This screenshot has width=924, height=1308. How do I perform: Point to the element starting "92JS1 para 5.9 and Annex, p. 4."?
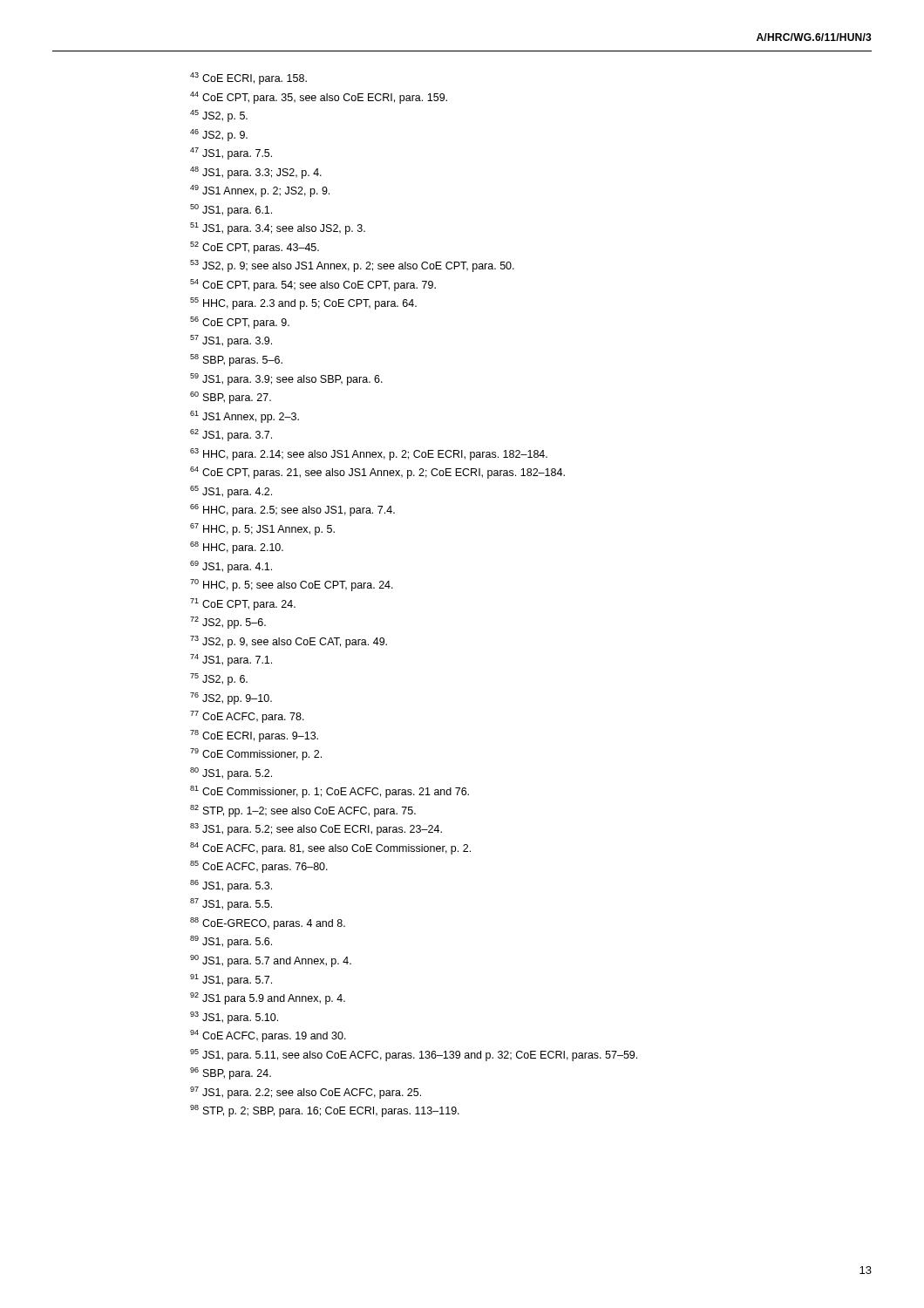coord(260,997)
